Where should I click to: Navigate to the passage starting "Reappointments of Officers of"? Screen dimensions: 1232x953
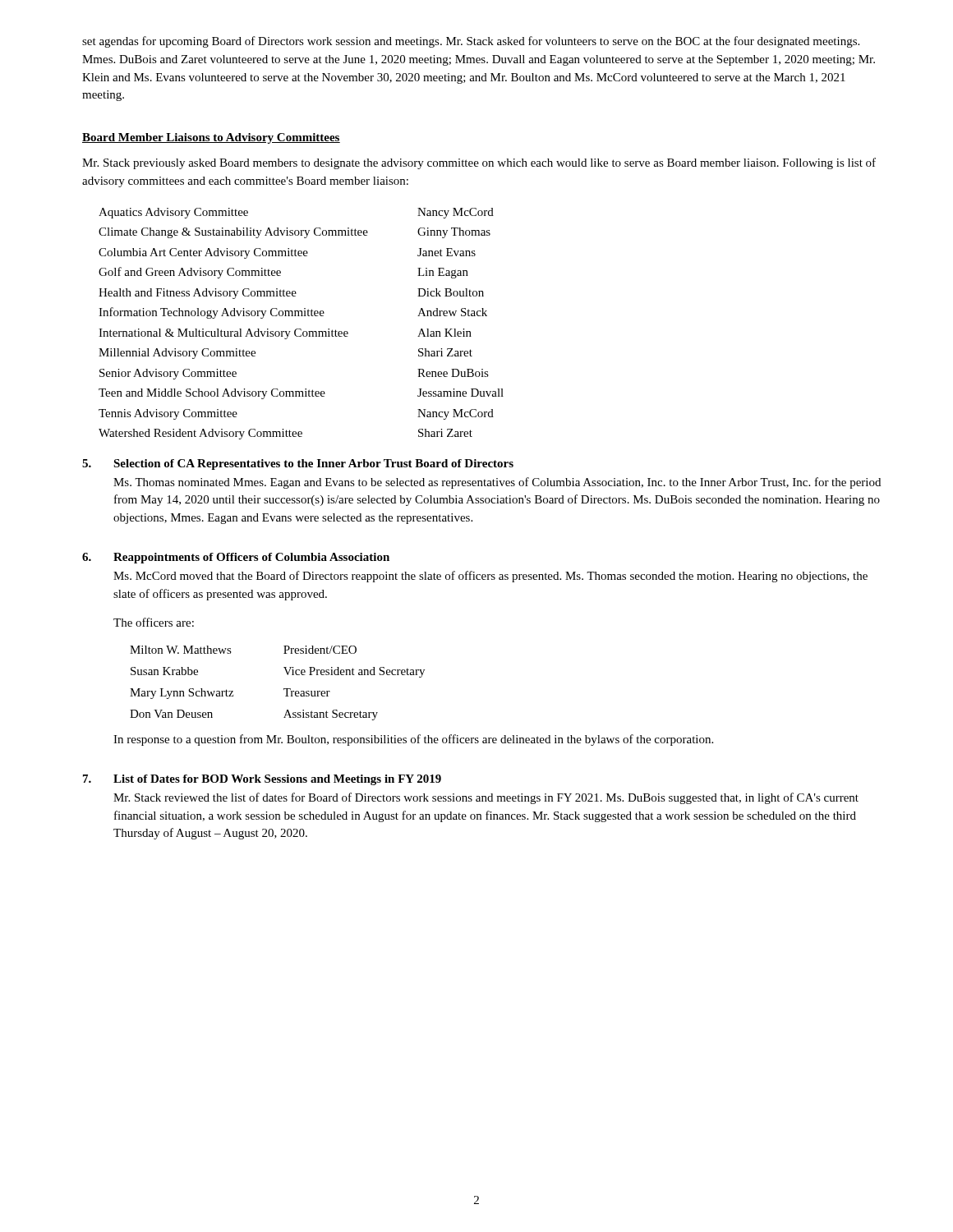251,558
